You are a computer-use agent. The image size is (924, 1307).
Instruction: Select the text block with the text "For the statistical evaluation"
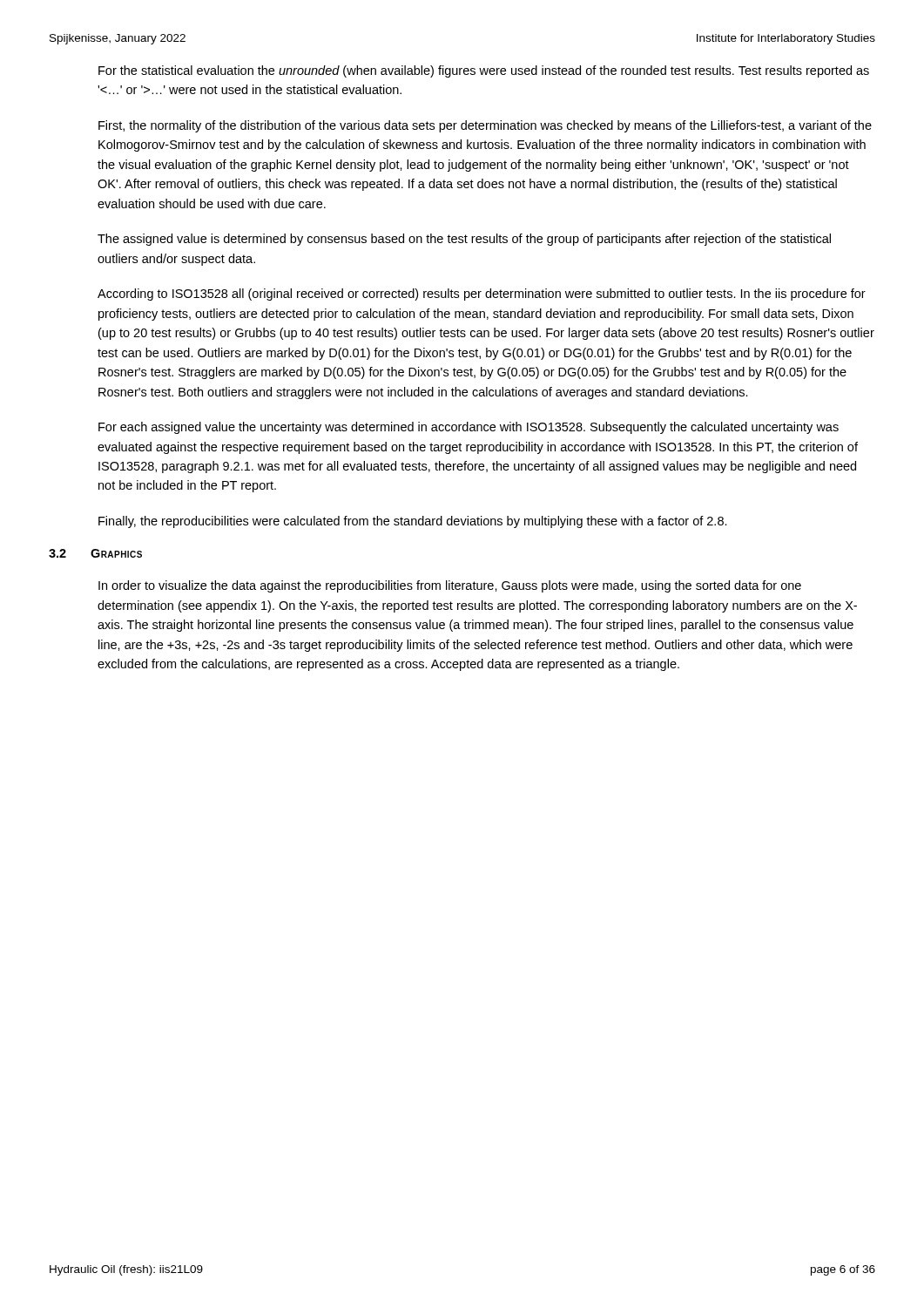pyautogui.click(x=484, y=80)
